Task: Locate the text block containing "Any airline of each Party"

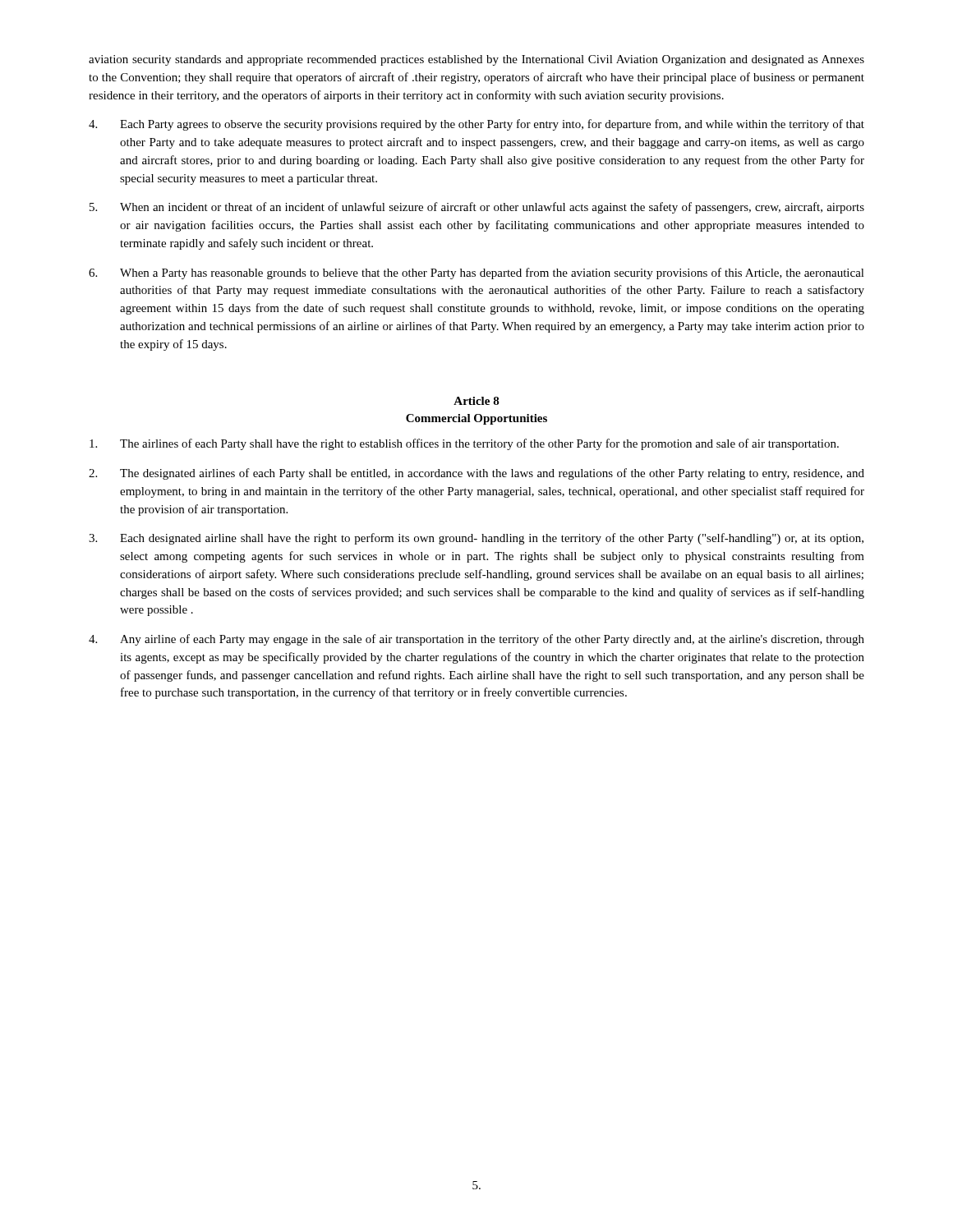Action: click(x=476, y=667)
